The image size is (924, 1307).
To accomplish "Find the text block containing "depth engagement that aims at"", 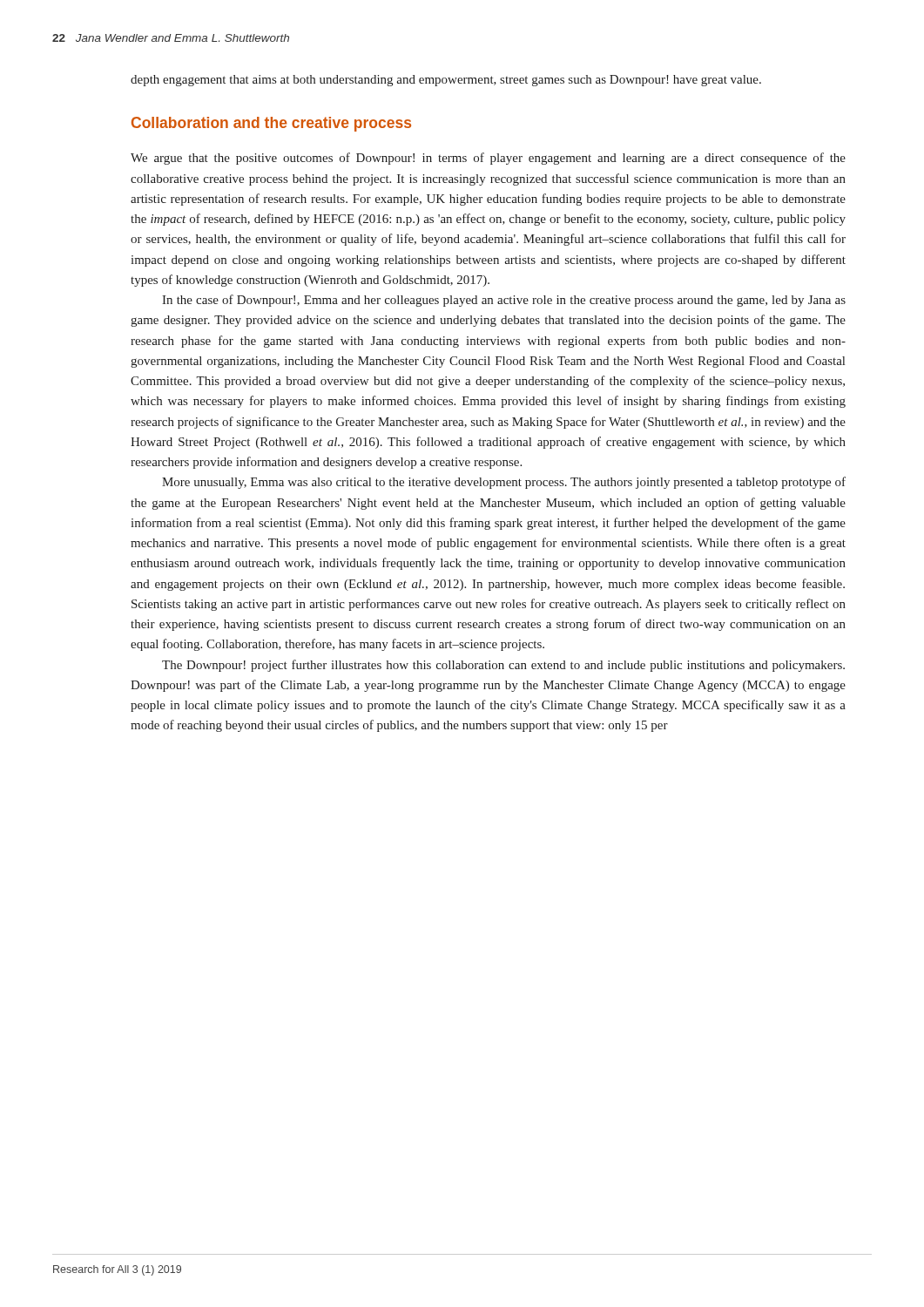I will [446, 79].
